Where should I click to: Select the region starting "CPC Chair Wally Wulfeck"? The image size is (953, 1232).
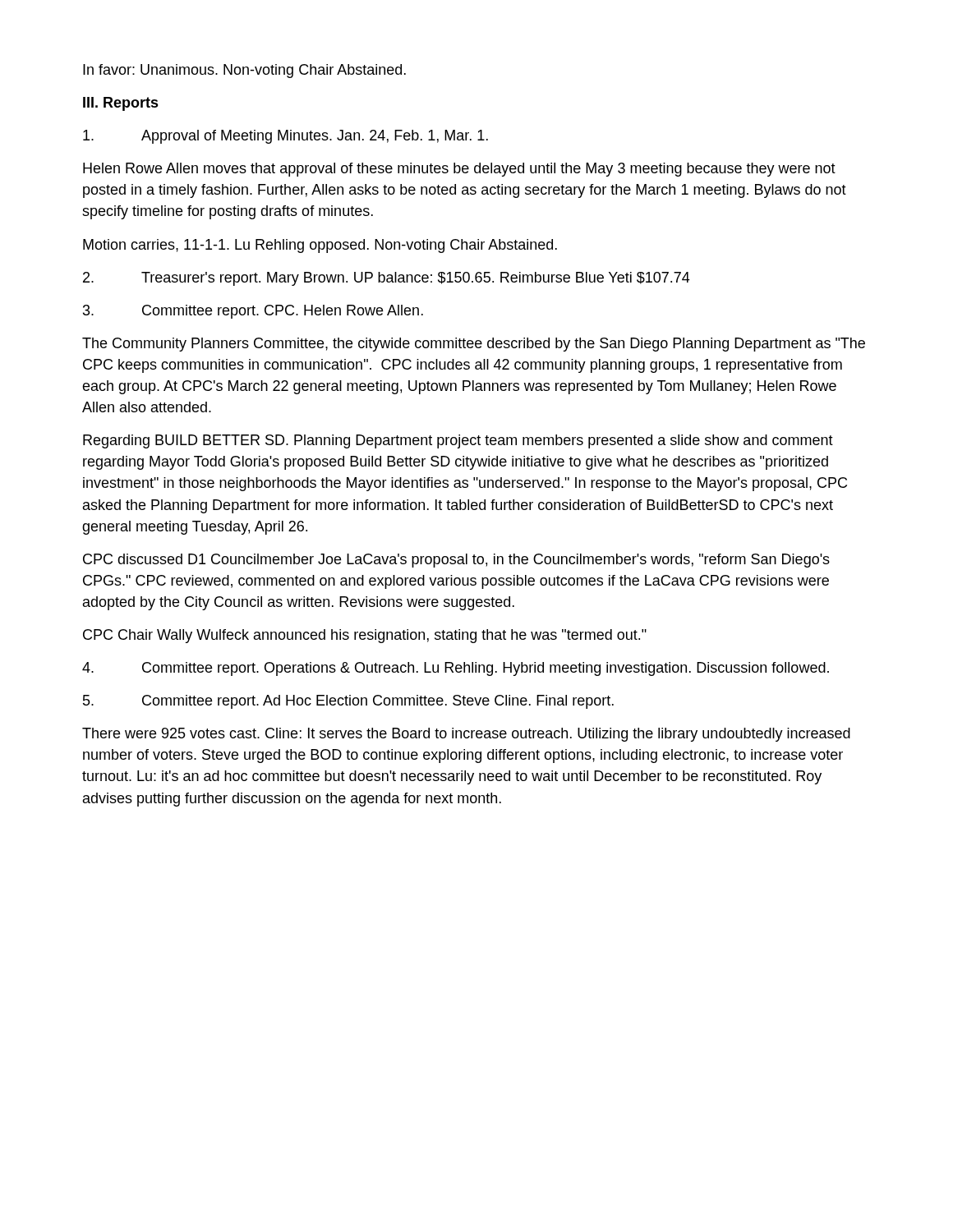[x=364, y=635]
